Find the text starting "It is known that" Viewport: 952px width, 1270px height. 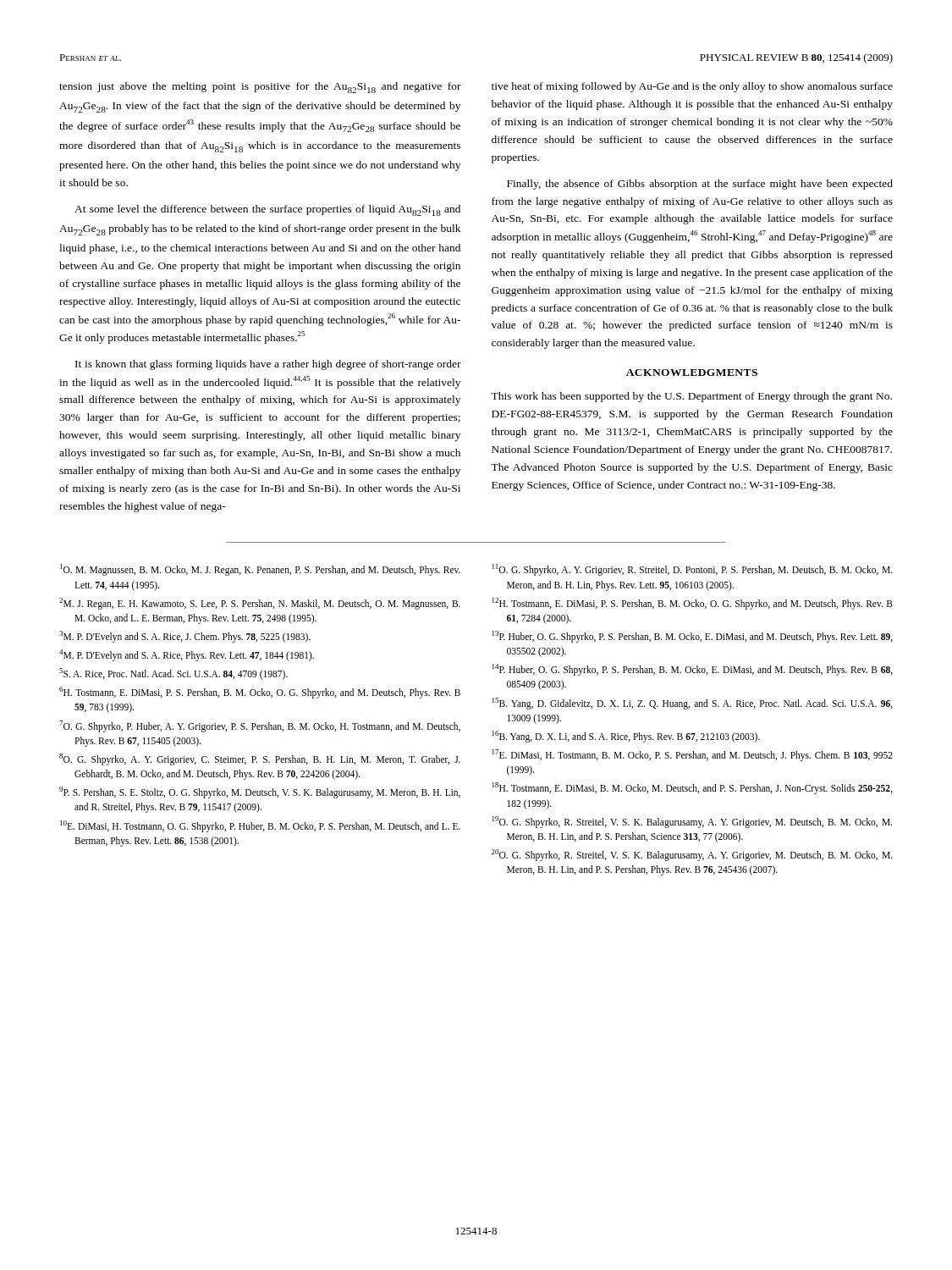260,435
